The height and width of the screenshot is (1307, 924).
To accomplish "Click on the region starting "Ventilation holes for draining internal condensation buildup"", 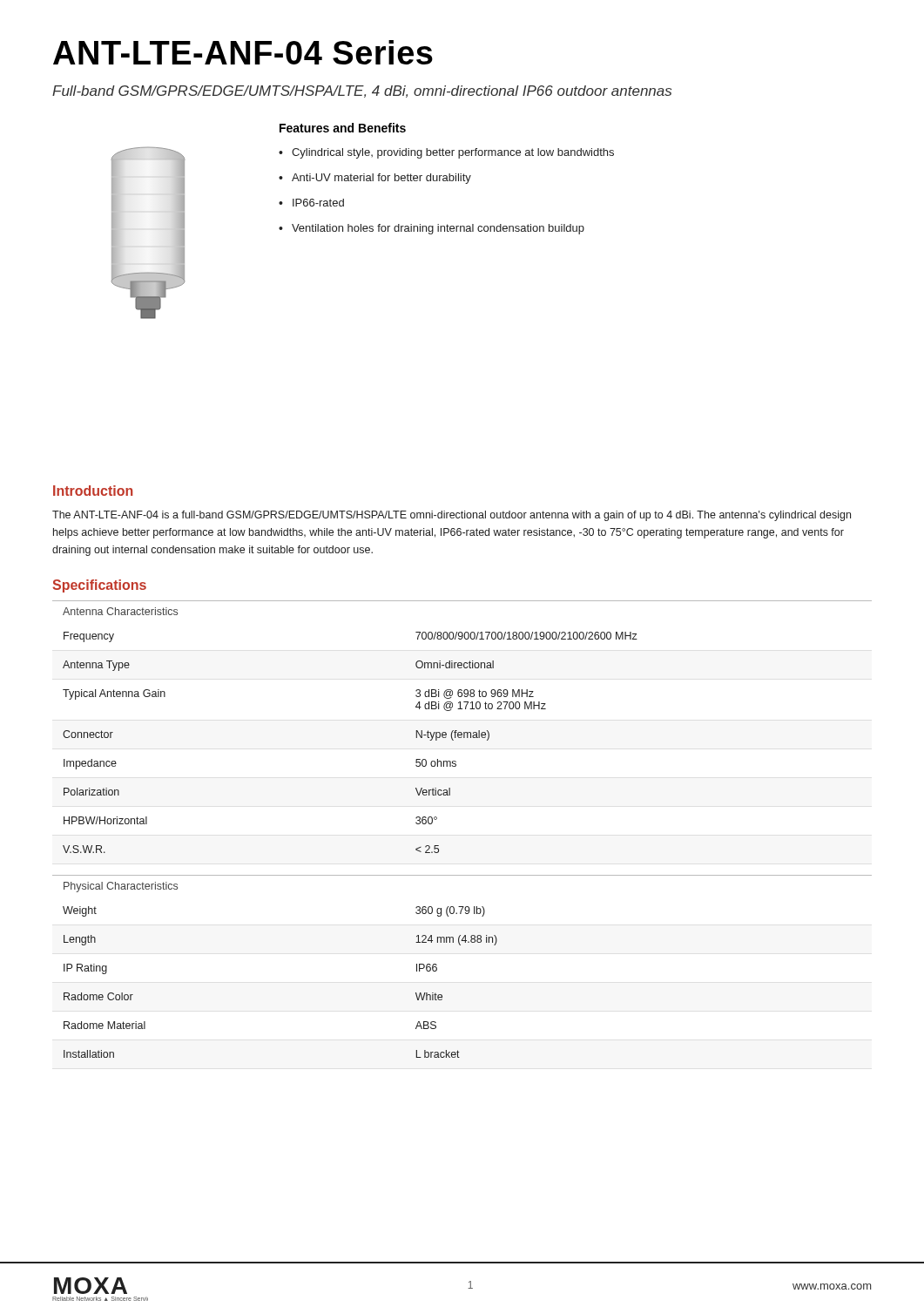I will 438,228.
